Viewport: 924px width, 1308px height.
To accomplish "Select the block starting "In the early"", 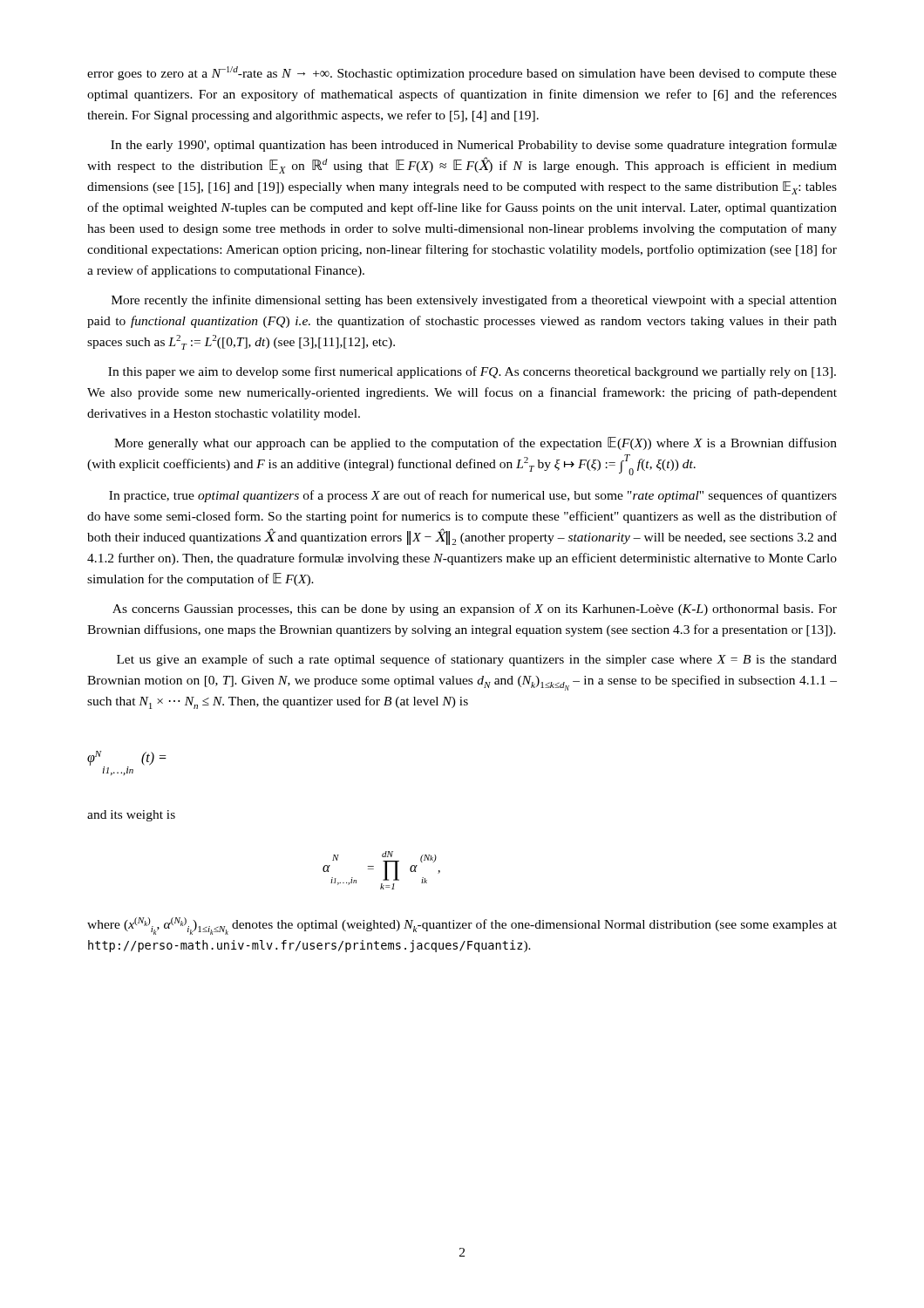I will click(462, 207).
